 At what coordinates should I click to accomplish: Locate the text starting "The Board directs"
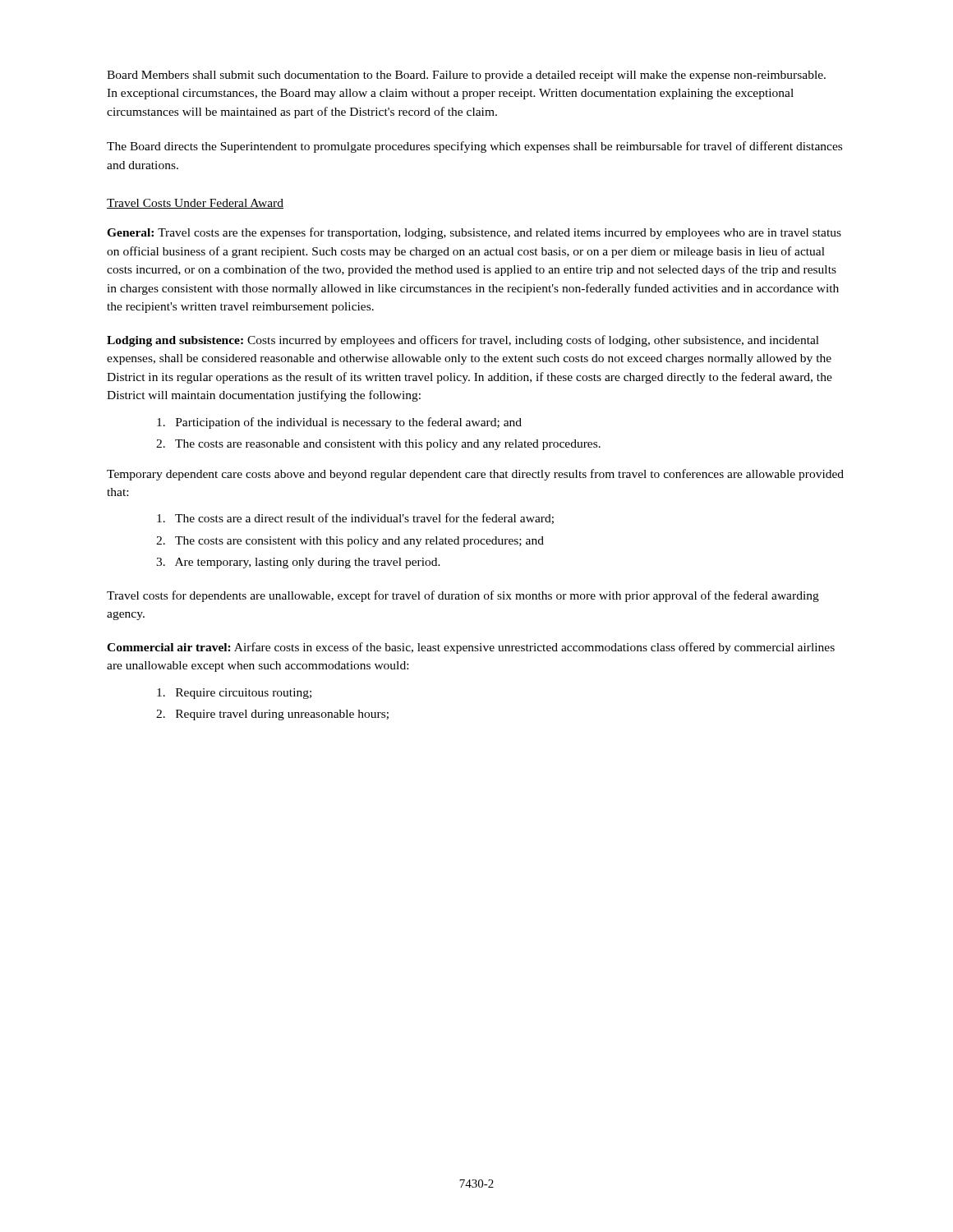pyautogui.click(x=475, y=155)
